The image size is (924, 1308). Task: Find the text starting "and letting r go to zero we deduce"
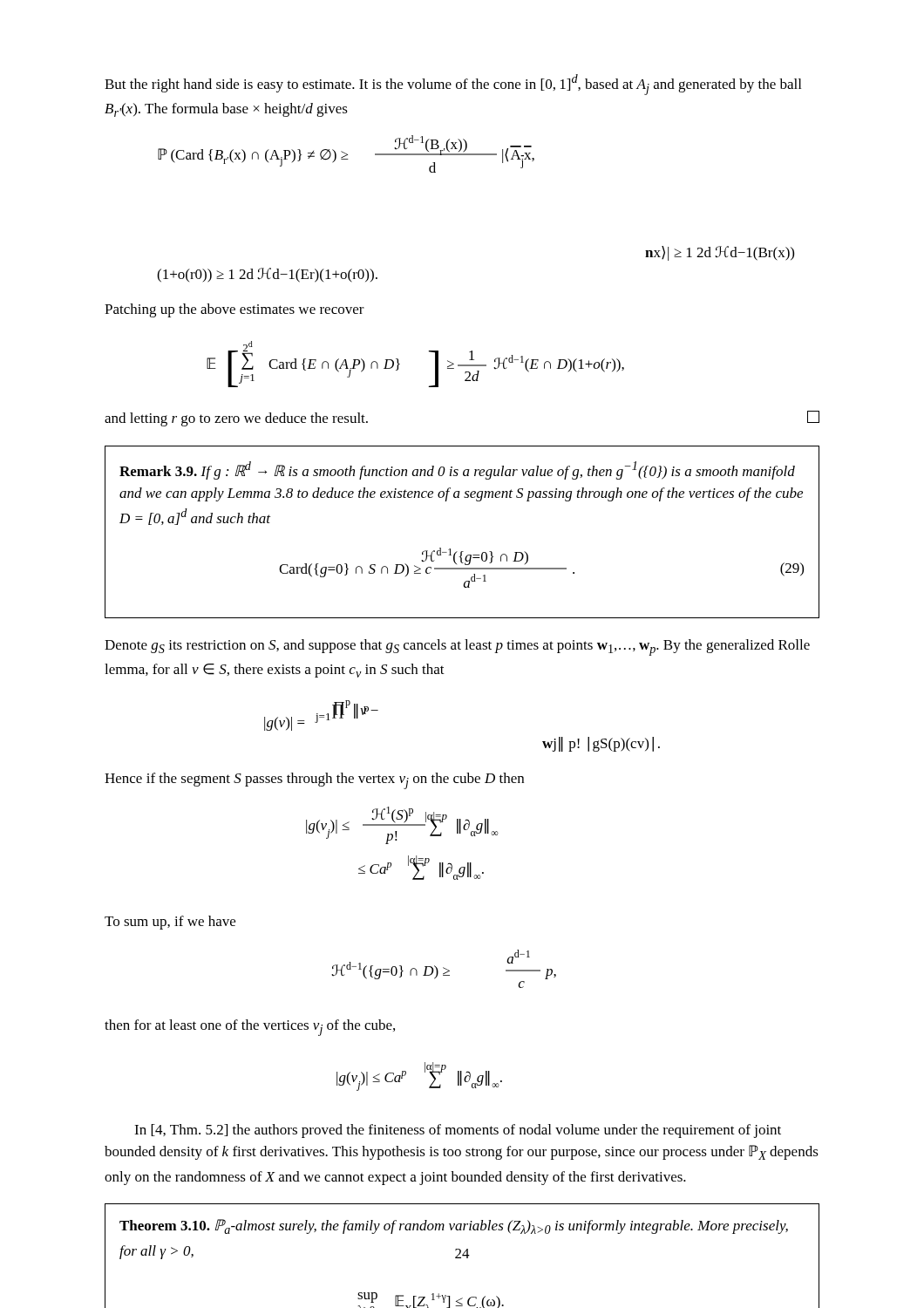[x=230, y=418]
